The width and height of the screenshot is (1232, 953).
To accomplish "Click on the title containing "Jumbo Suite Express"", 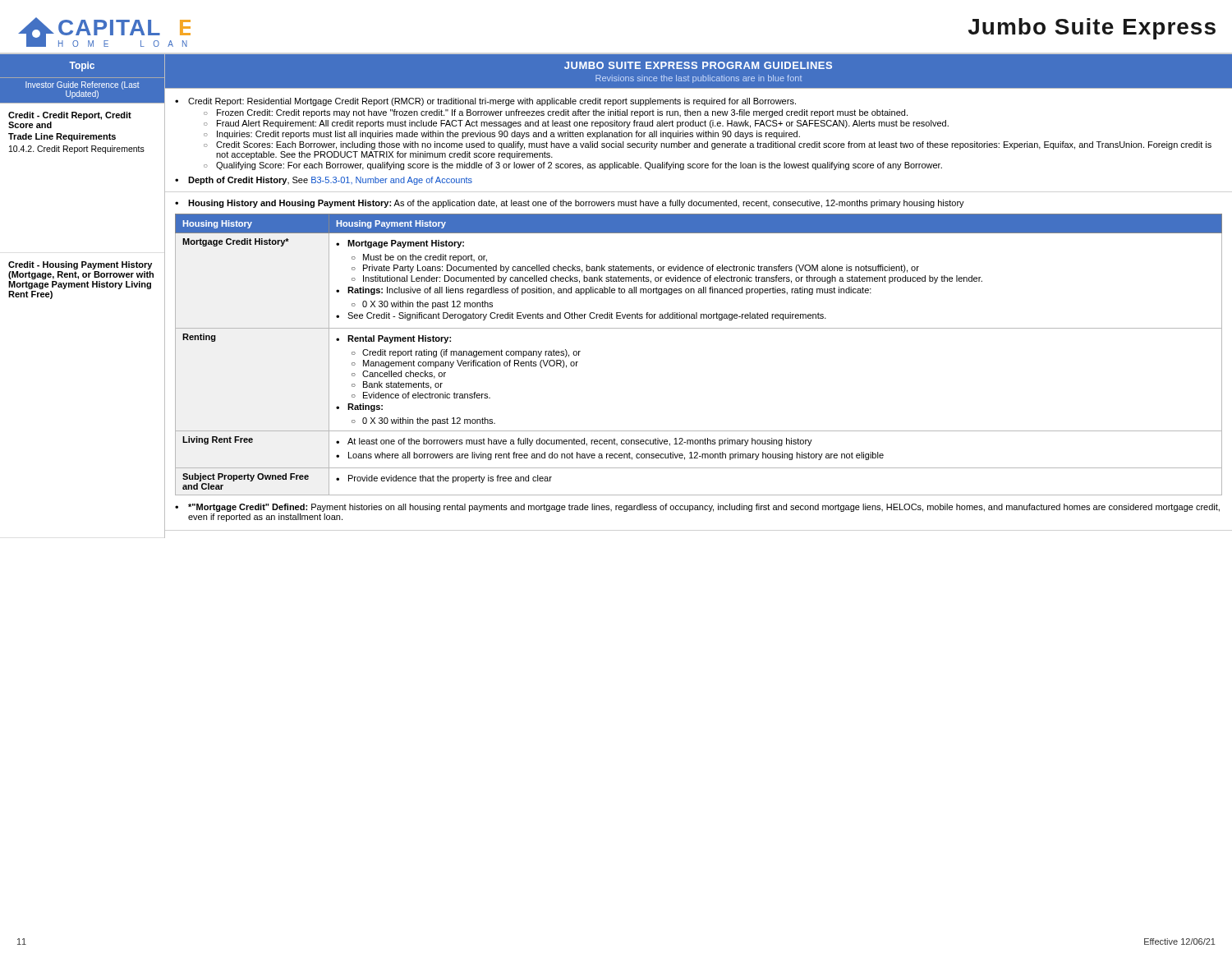I will pyautogui.click(x=1092, y=27).
